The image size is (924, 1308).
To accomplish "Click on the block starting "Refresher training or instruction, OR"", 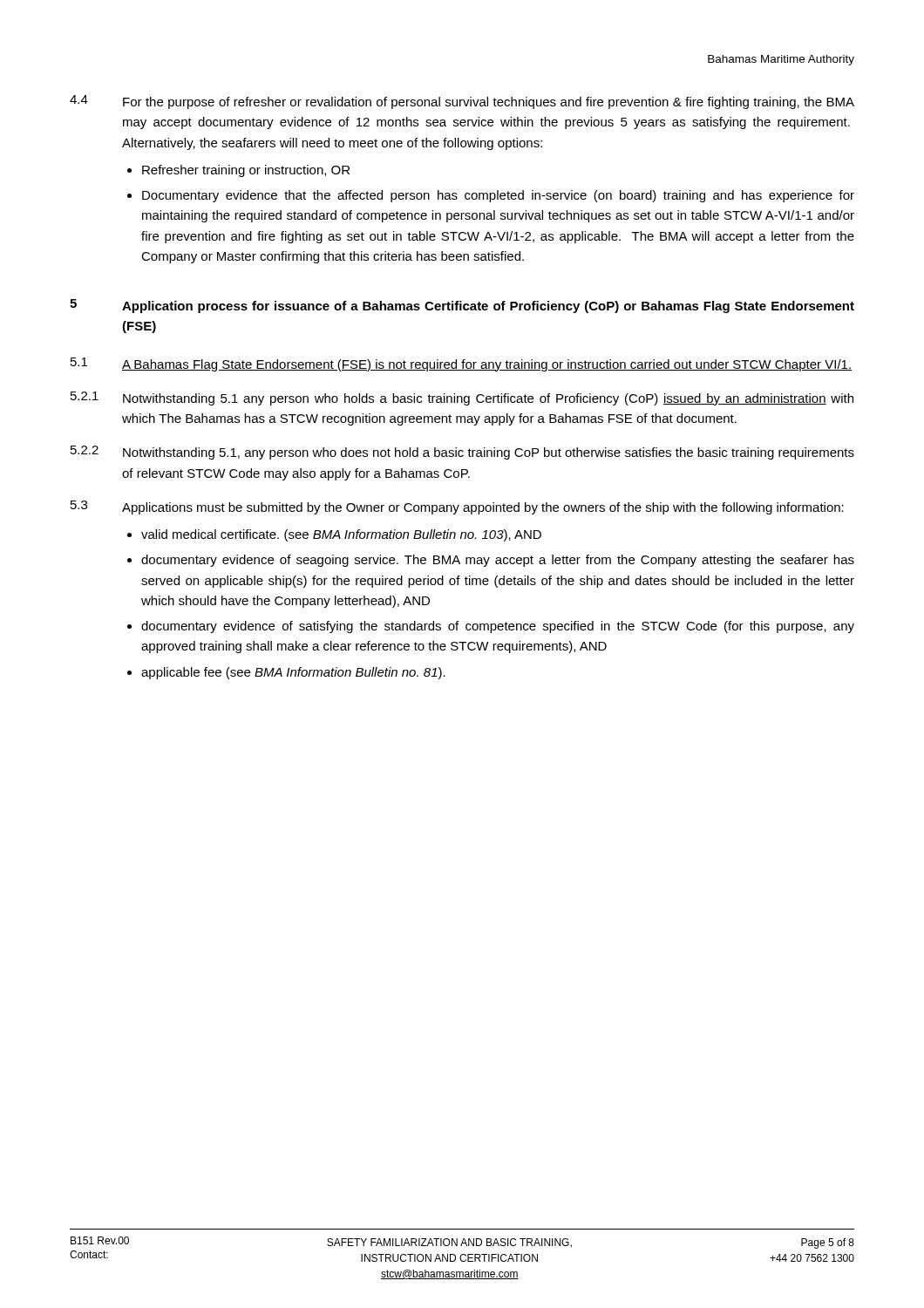I will [x=246, y=169].
